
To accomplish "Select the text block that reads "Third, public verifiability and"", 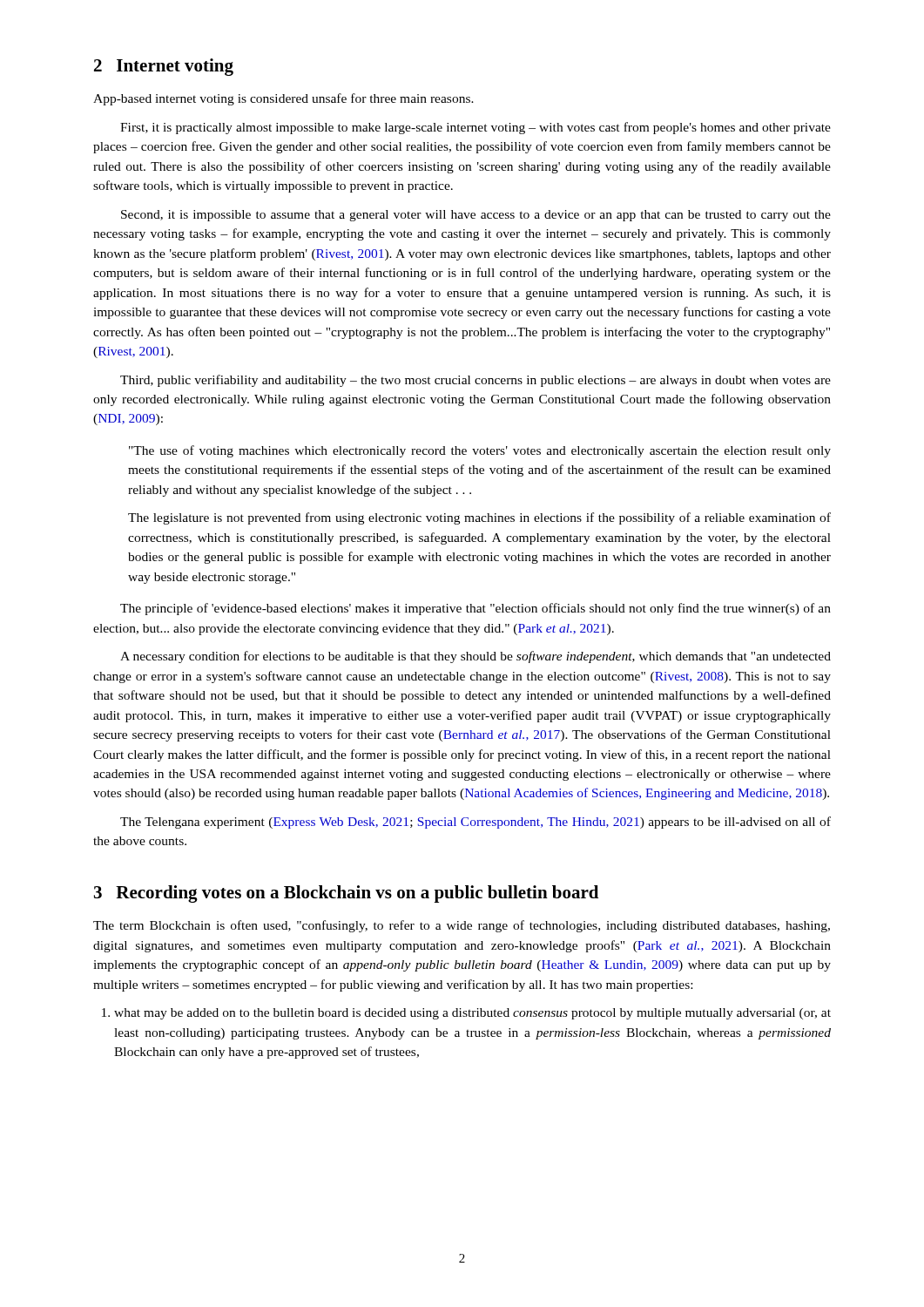I will 462,399.
